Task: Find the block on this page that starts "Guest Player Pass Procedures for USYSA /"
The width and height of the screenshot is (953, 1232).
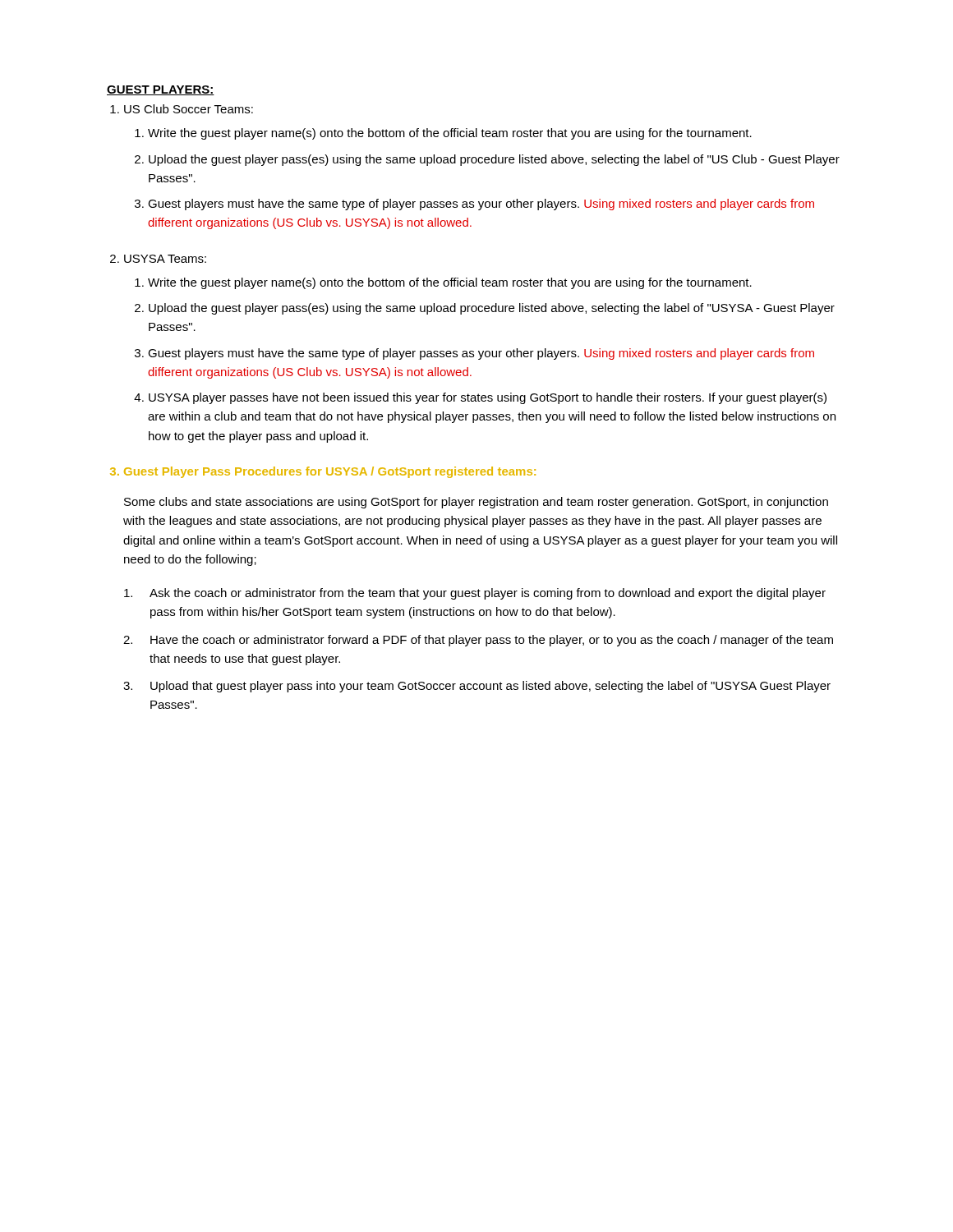Action: coord(485,589)
